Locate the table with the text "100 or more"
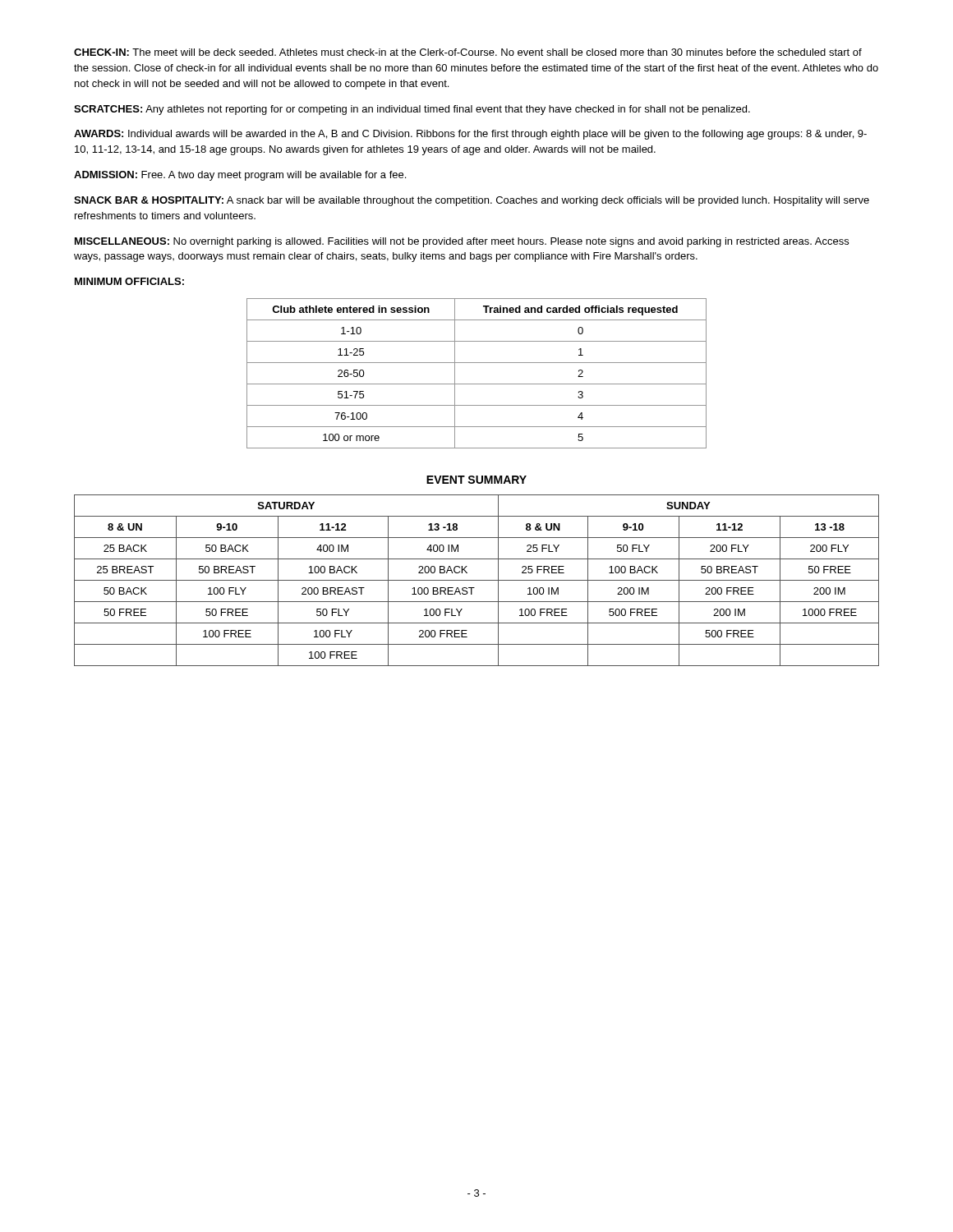The image size is (953, 1232). point(476,373)
